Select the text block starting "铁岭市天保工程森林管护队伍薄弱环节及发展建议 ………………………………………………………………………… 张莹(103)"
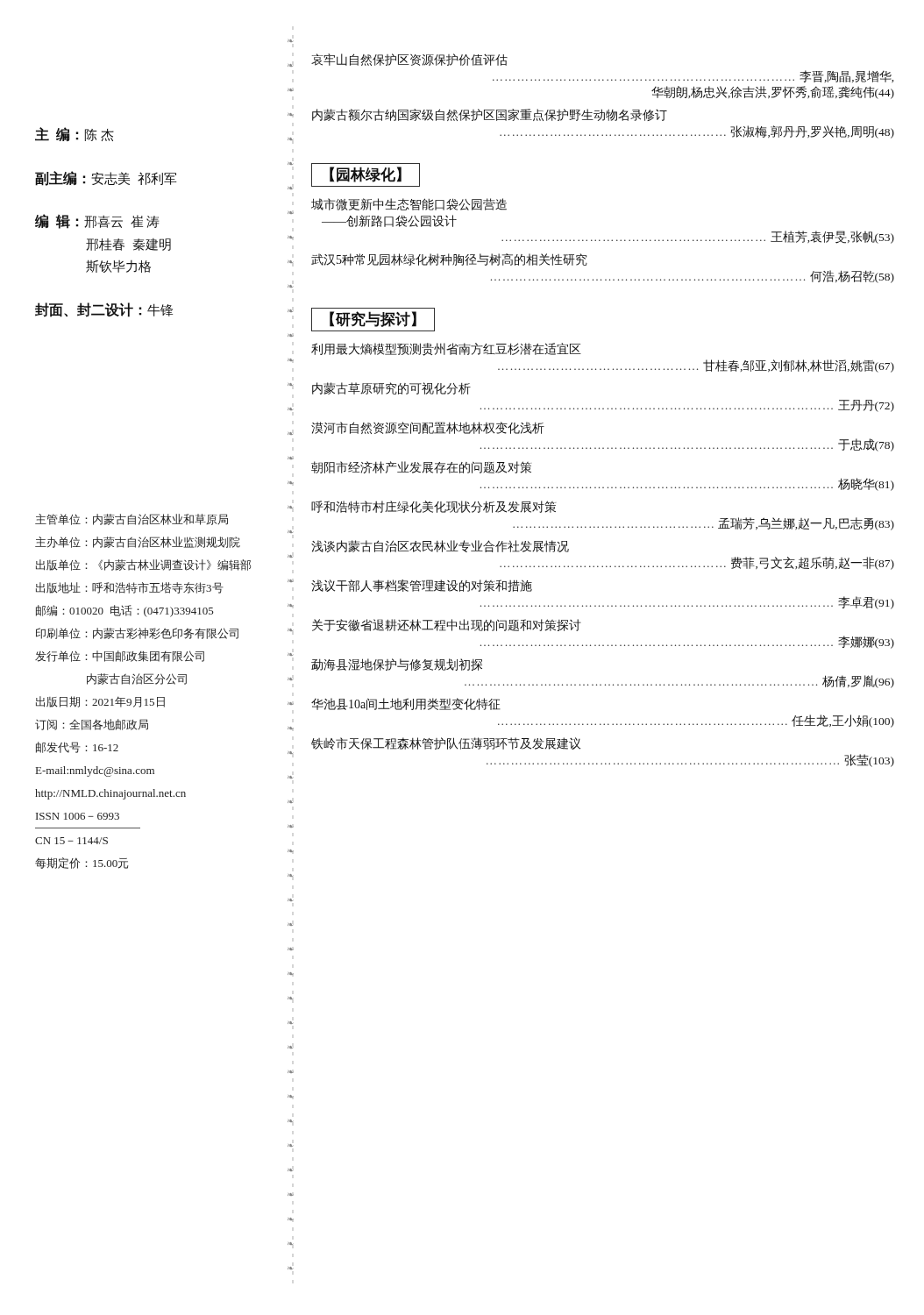The width and height of the screenshot is (924, 1315). [603, 753]
